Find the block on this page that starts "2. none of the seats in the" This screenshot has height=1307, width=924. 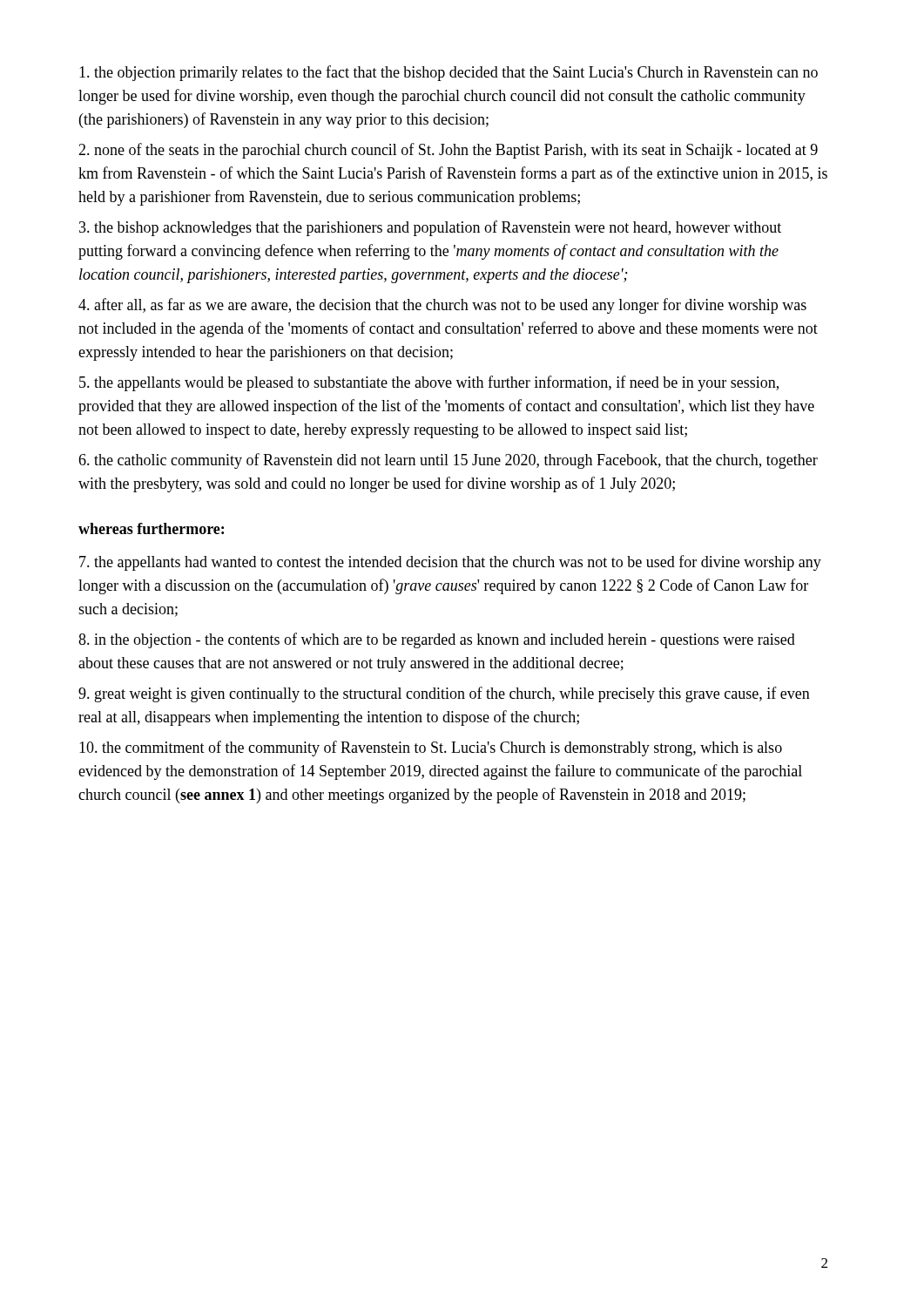(453, 173)
